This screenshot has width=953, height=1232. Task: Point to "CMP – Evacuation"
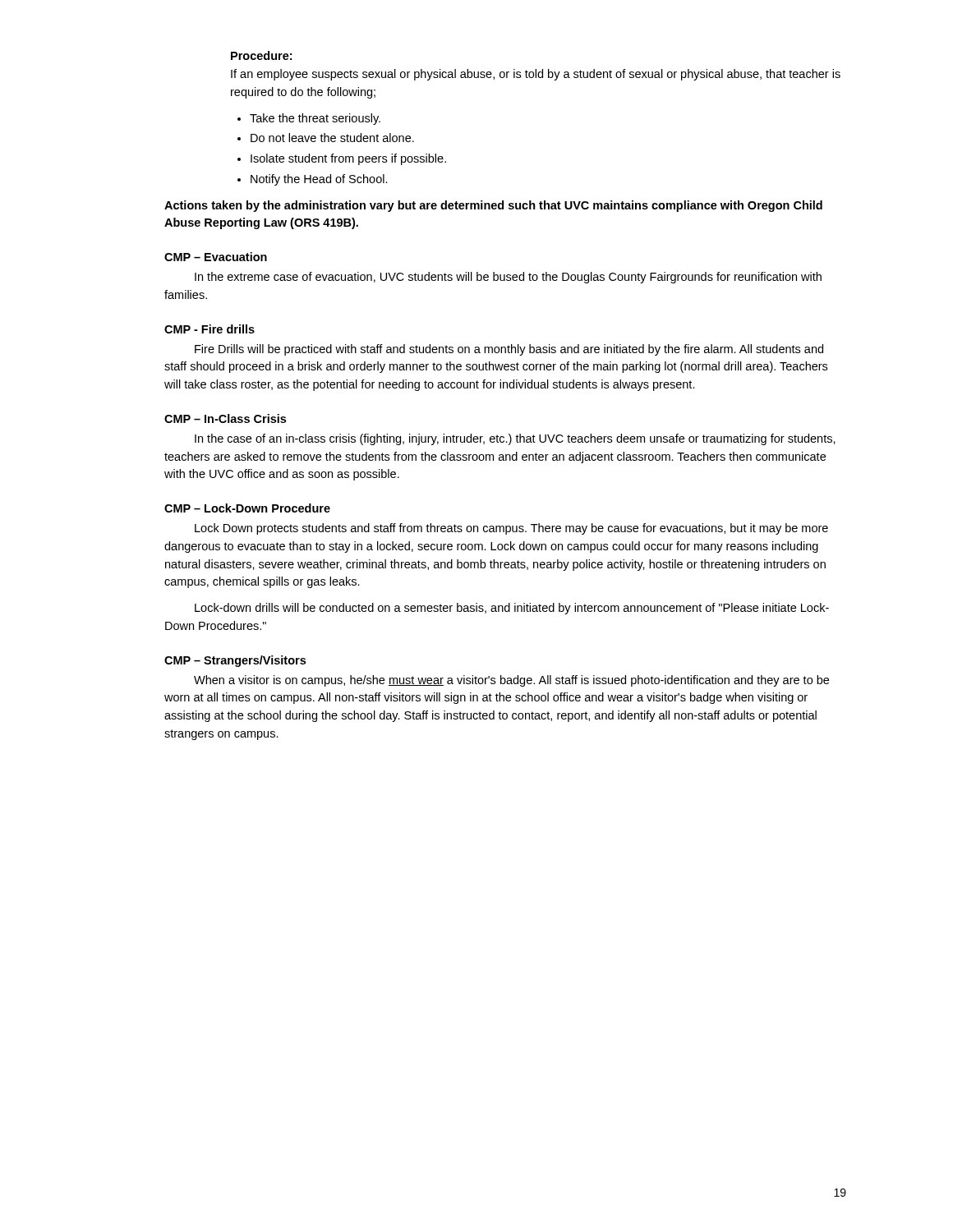216,257
